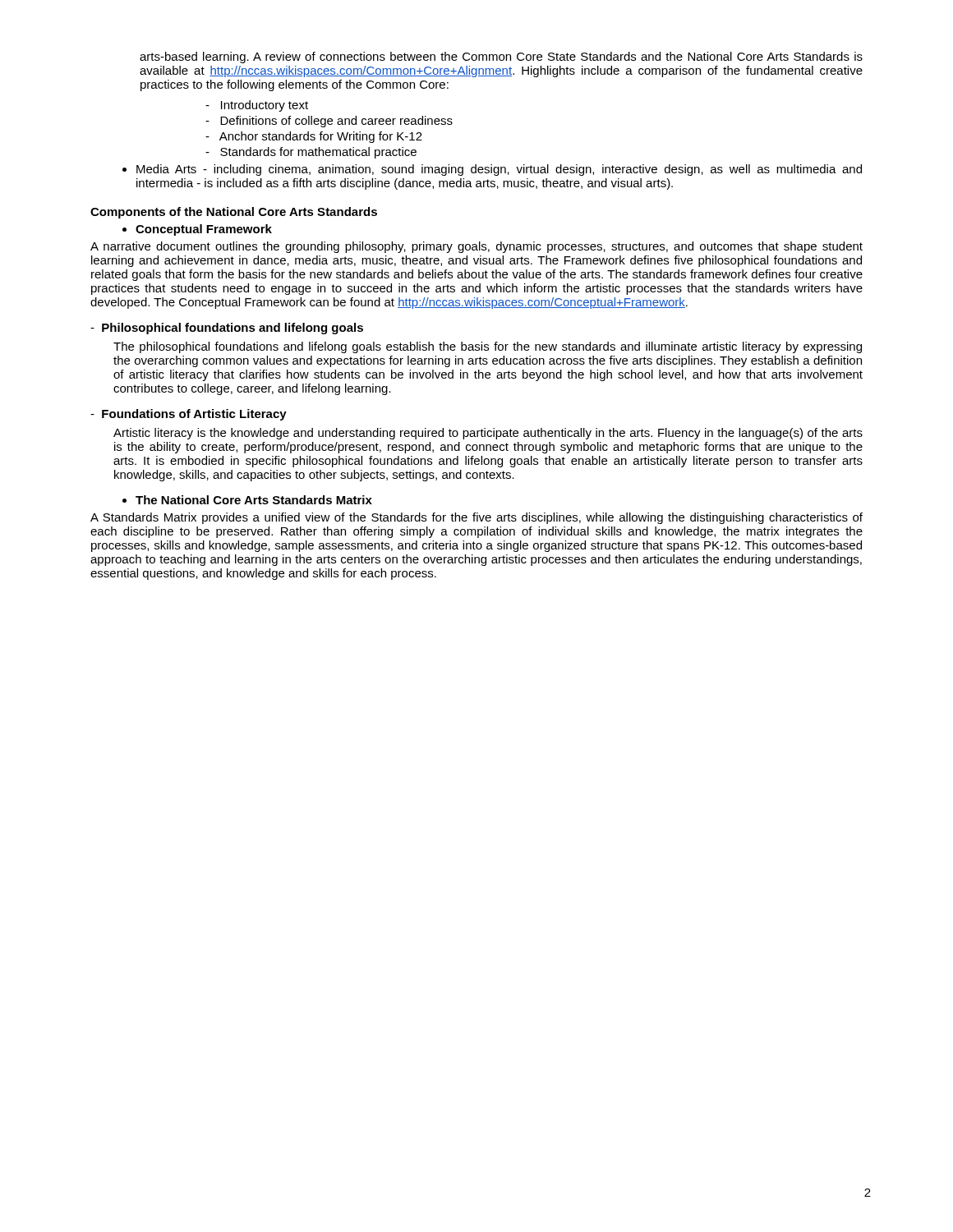Locate the list item containing "Standards for mathematical"
Image resolution: width=953 pixels, height=1232 pixels.
pos(311,152)
